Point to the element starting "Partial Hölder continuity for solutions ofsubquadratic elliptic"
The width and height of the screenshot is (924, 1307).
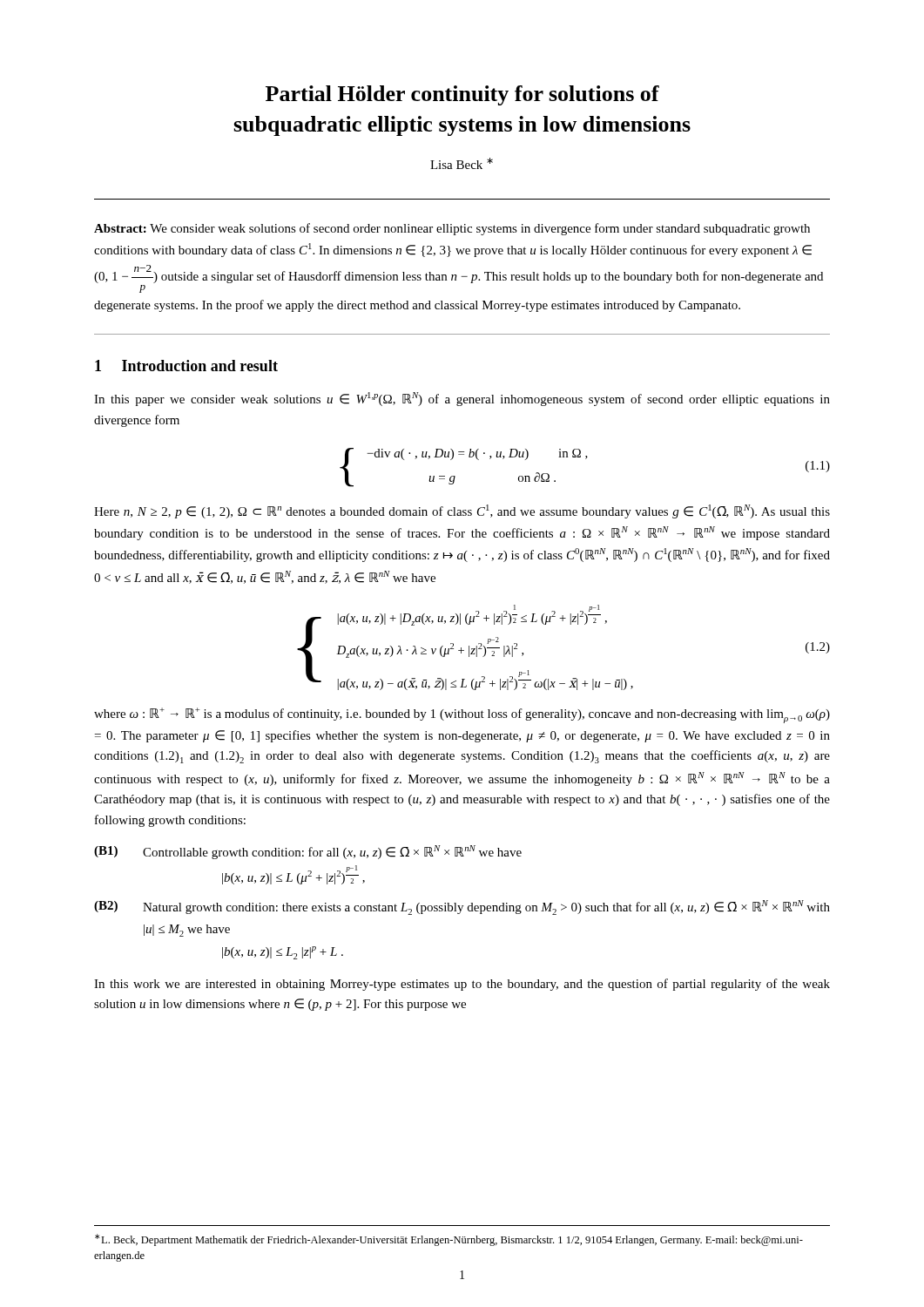tap(462, 109)
